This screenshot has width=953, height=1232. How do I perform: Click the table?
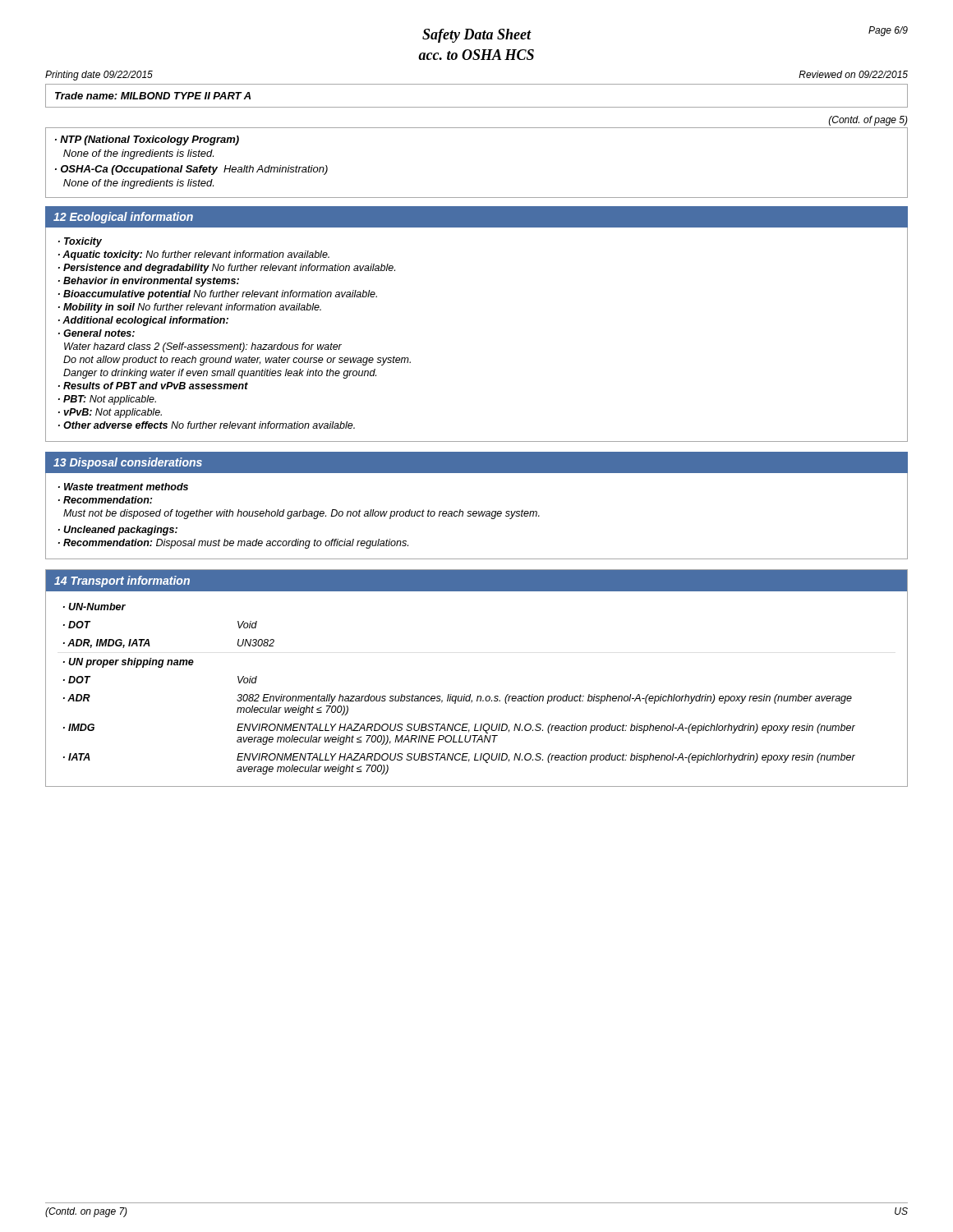(x=476, y=678)
